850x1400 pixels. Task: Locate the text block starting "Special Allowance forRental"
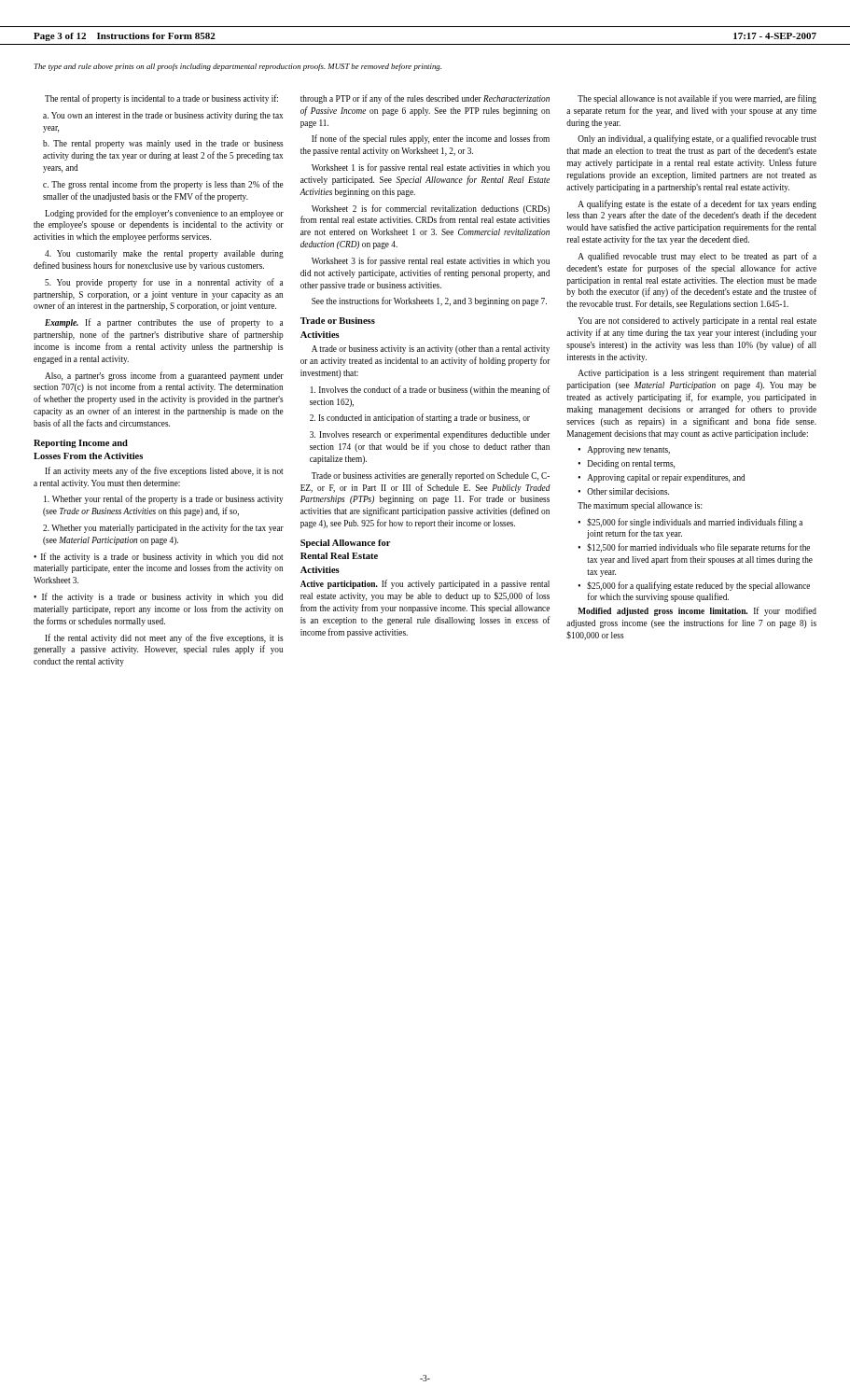(345, 544)
